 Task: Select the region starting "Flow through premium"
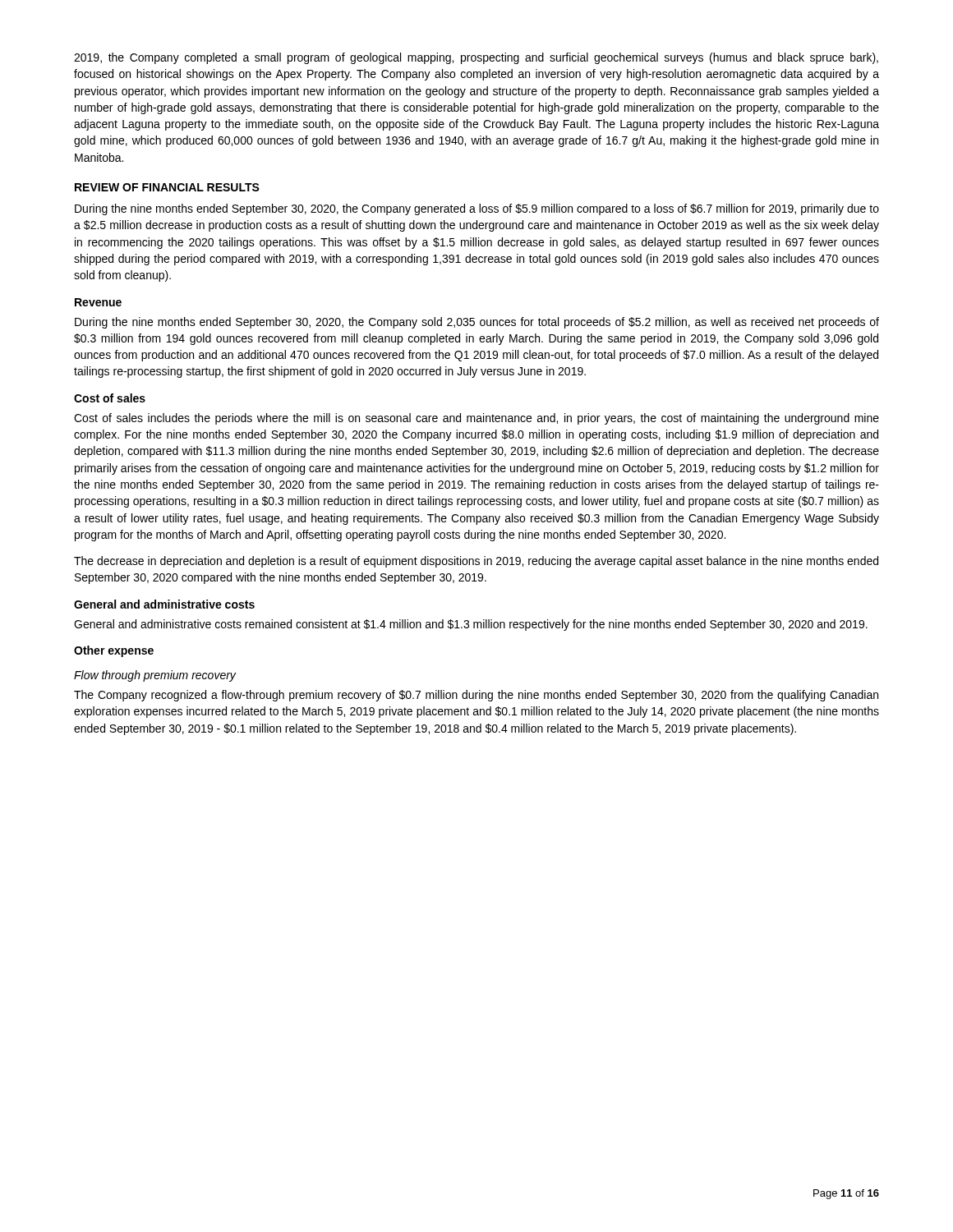(x=155, y=675)
